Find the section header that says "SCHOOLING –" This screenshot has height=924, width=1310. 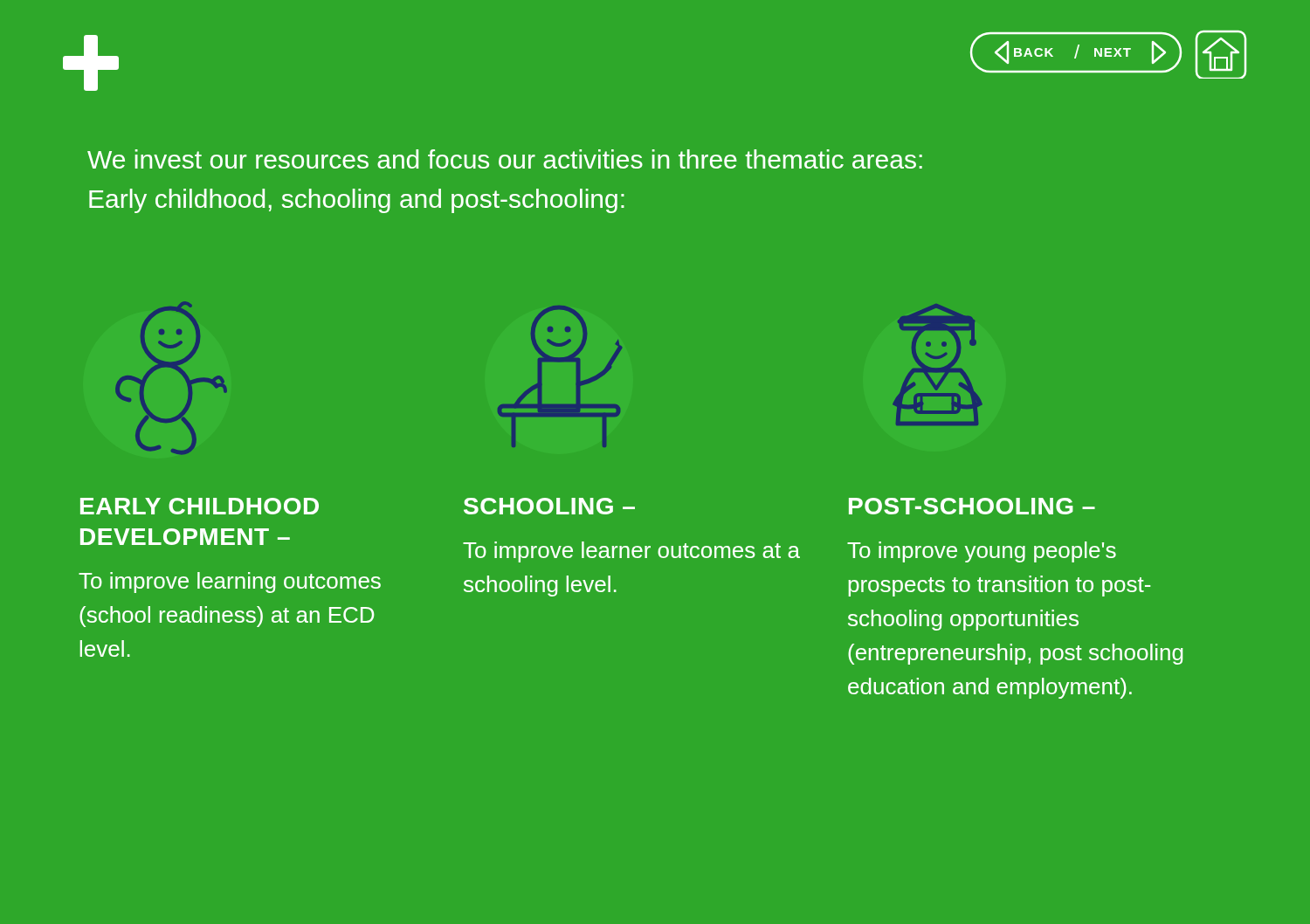tap(549, 506)
